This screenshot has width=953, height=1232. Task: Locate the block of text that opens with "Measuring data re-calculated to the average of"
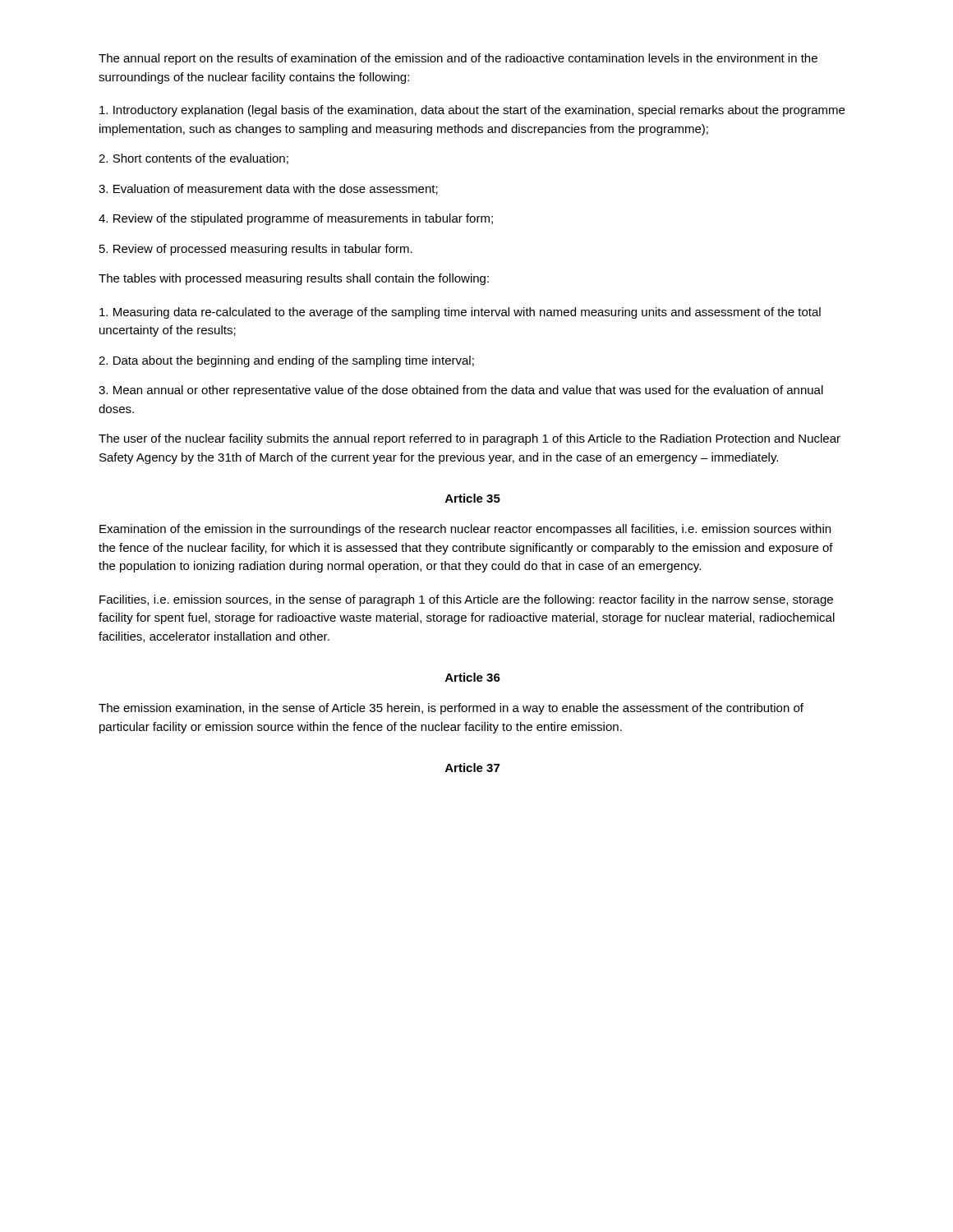coord(460,321)
